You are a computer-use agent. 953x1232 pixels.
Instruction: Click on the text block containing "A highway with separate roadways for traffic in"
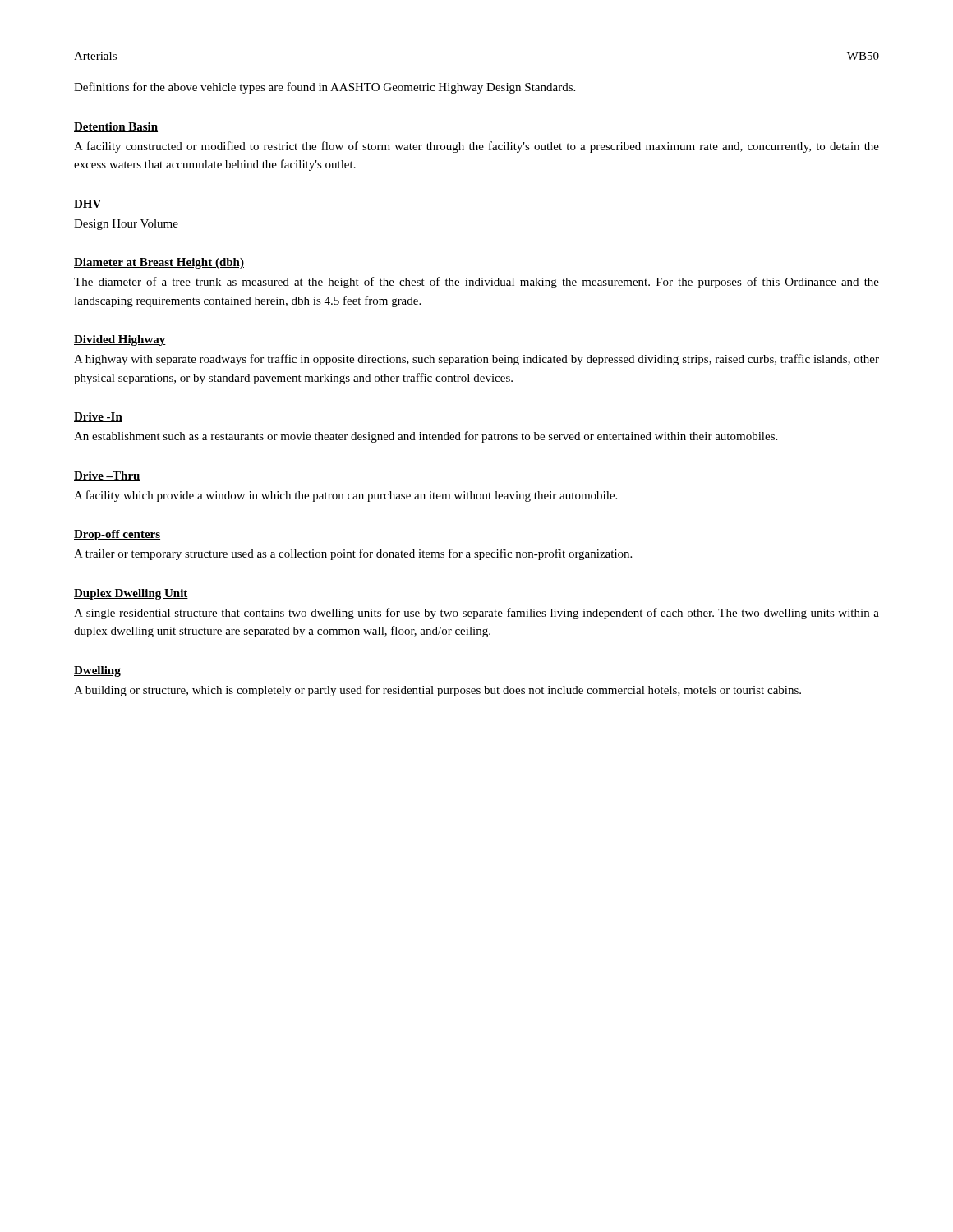point(476,368)
